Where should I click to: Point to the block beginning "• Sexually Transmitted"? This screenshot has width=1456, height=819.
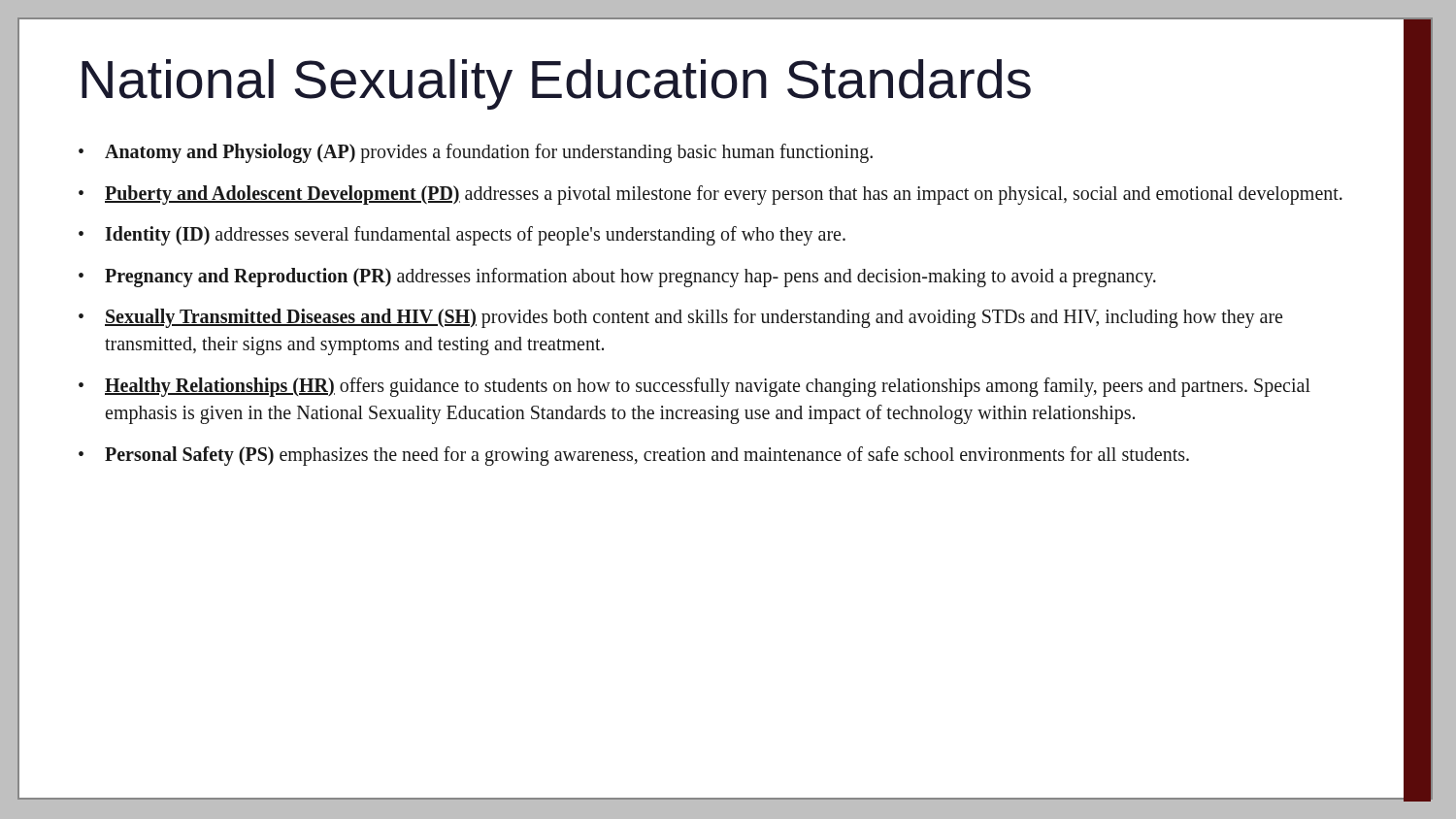713,330
